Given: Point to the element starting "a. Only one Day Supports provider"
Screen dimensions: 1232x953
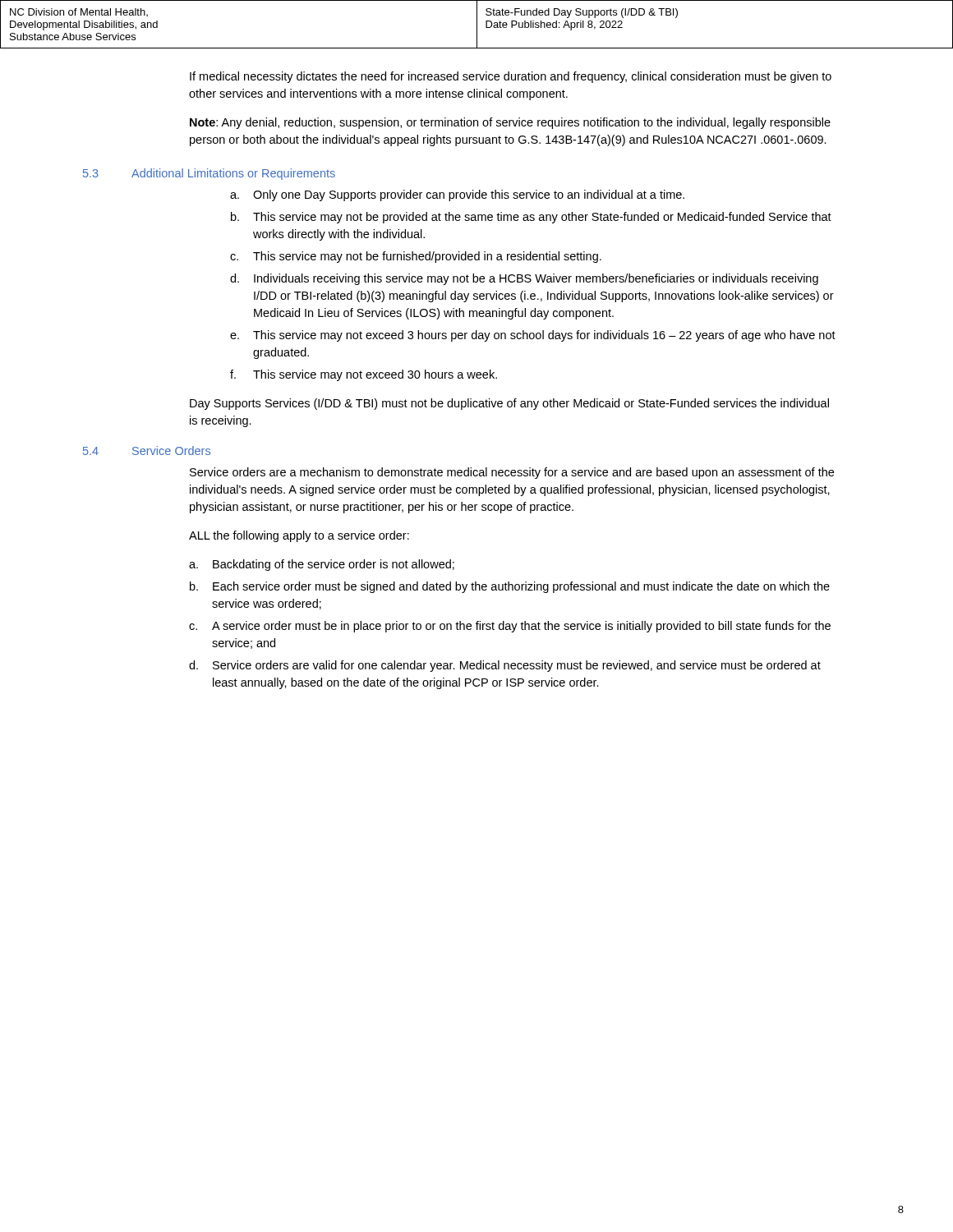Looking at the screenshot, I should click(x=534, y=195).
